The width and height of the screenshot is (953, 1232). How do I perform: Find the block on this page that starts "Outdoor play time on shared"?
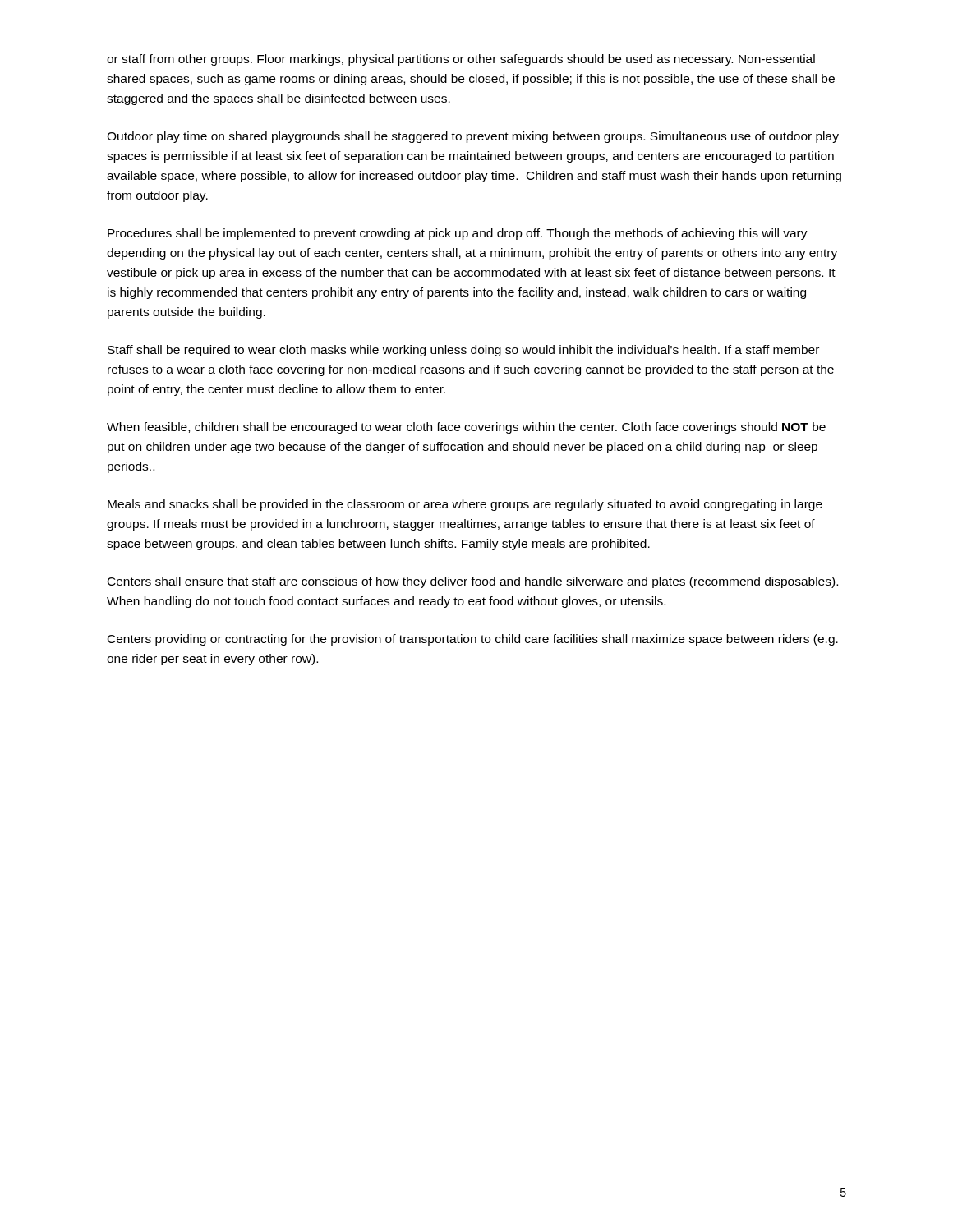pyautogui.click(x=474, y=166)
